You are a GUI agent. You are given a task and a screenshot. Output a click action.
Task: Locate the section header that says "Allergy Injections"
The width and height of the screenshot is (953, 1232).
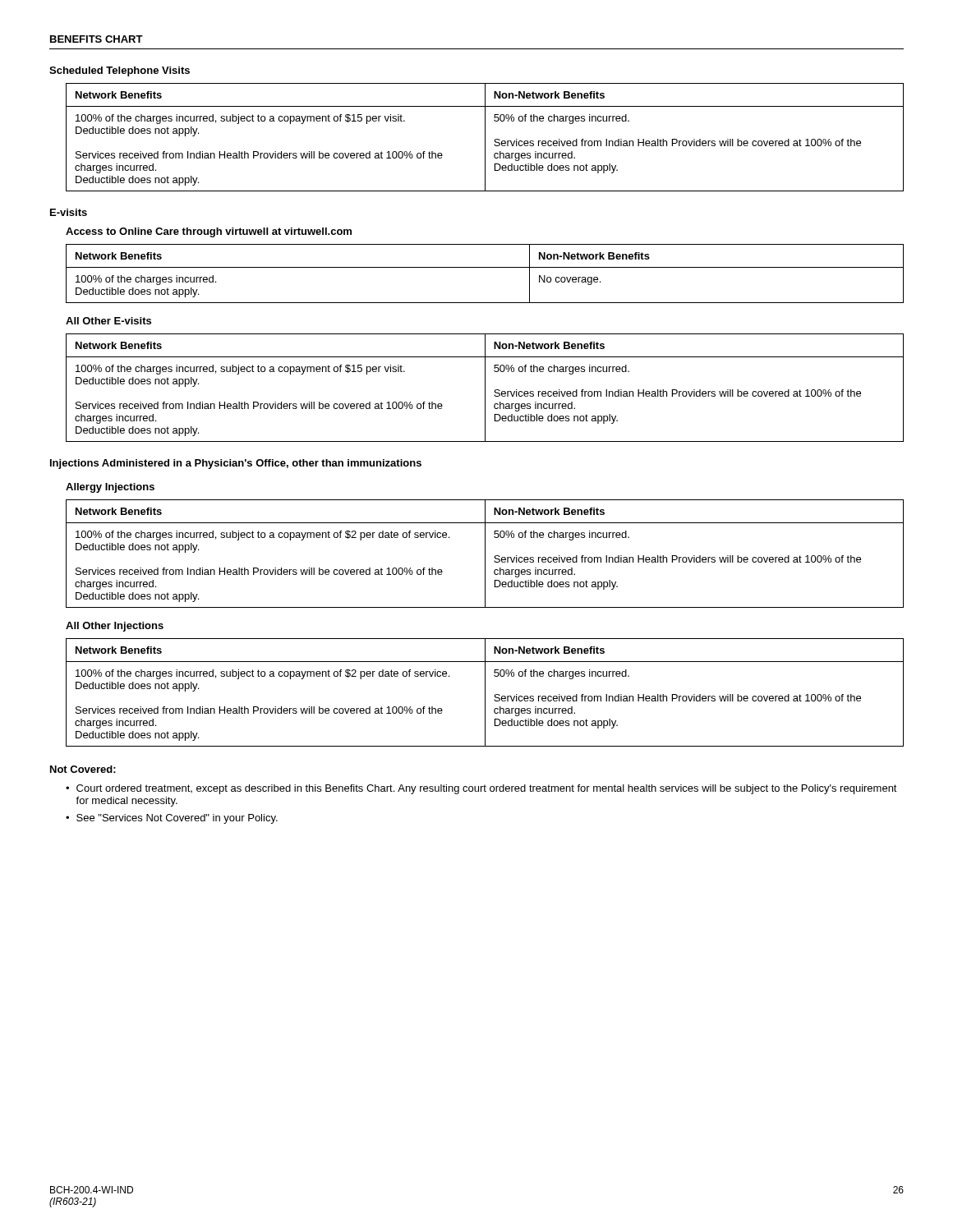[110, 487]
